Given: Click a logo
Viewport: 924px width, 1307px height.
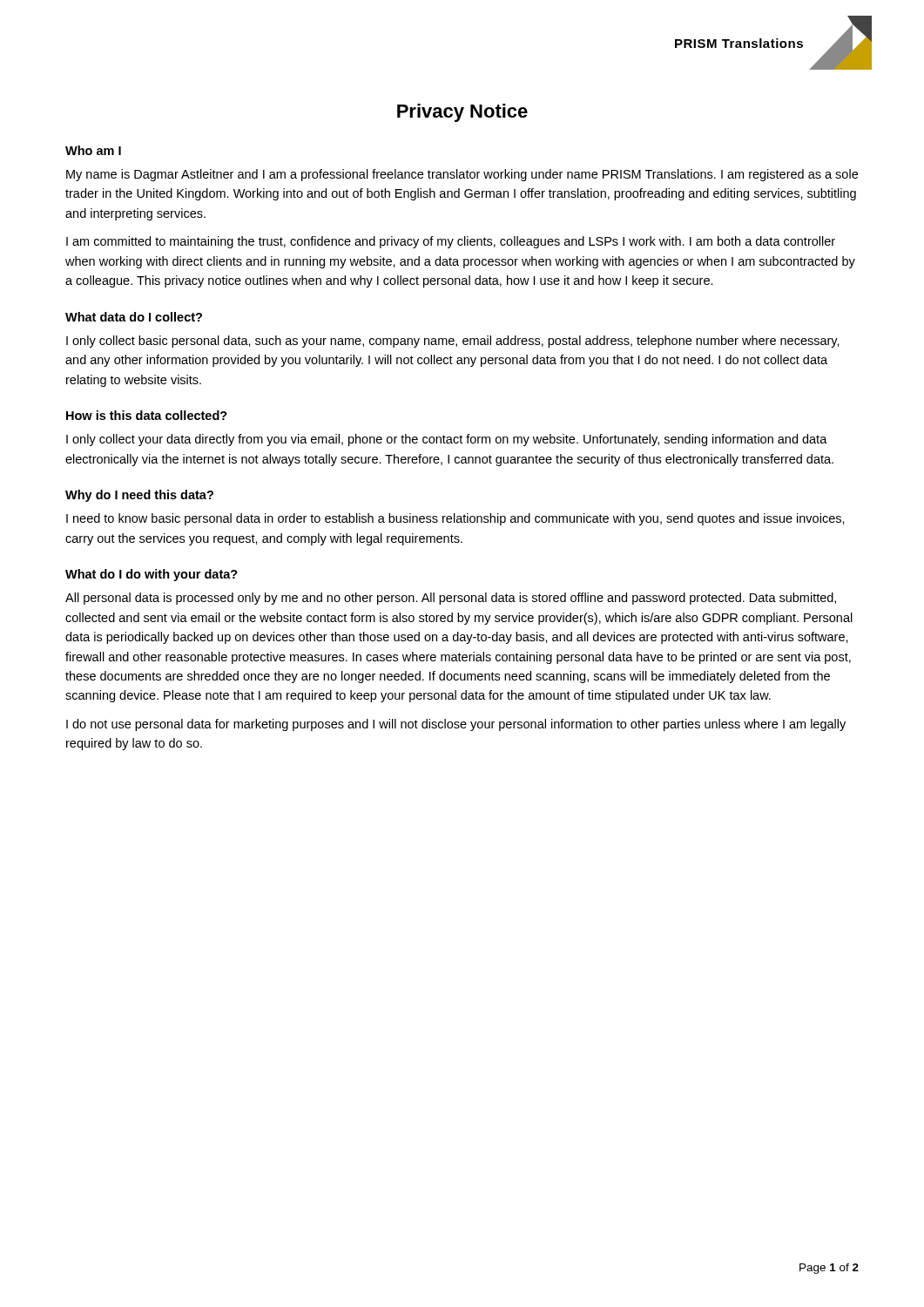Looking at the screenshot, I should pyautogui.click(x=773, y=43).
